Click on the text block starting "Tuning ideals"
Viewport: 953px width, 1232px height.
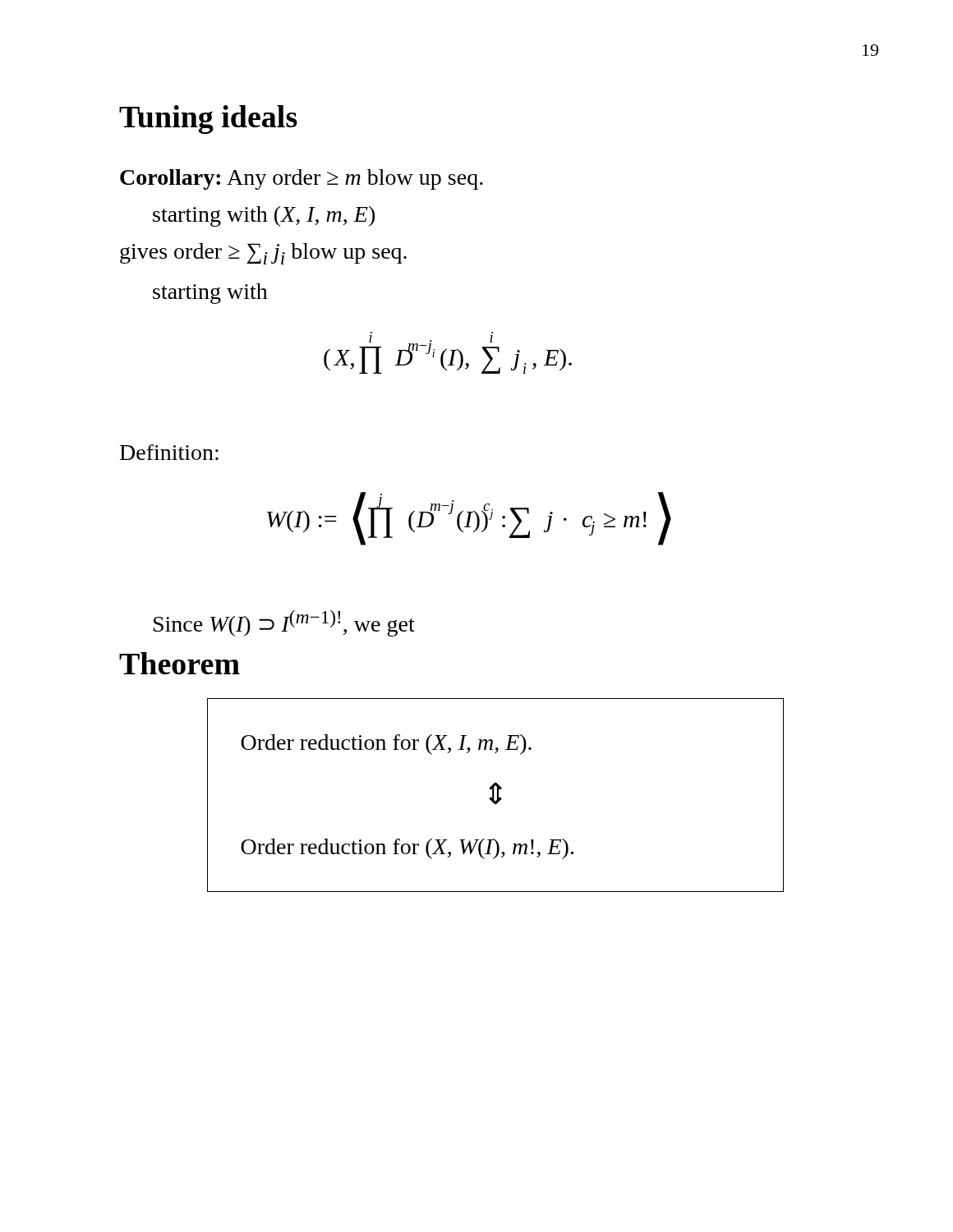click(x=208, y=117)
